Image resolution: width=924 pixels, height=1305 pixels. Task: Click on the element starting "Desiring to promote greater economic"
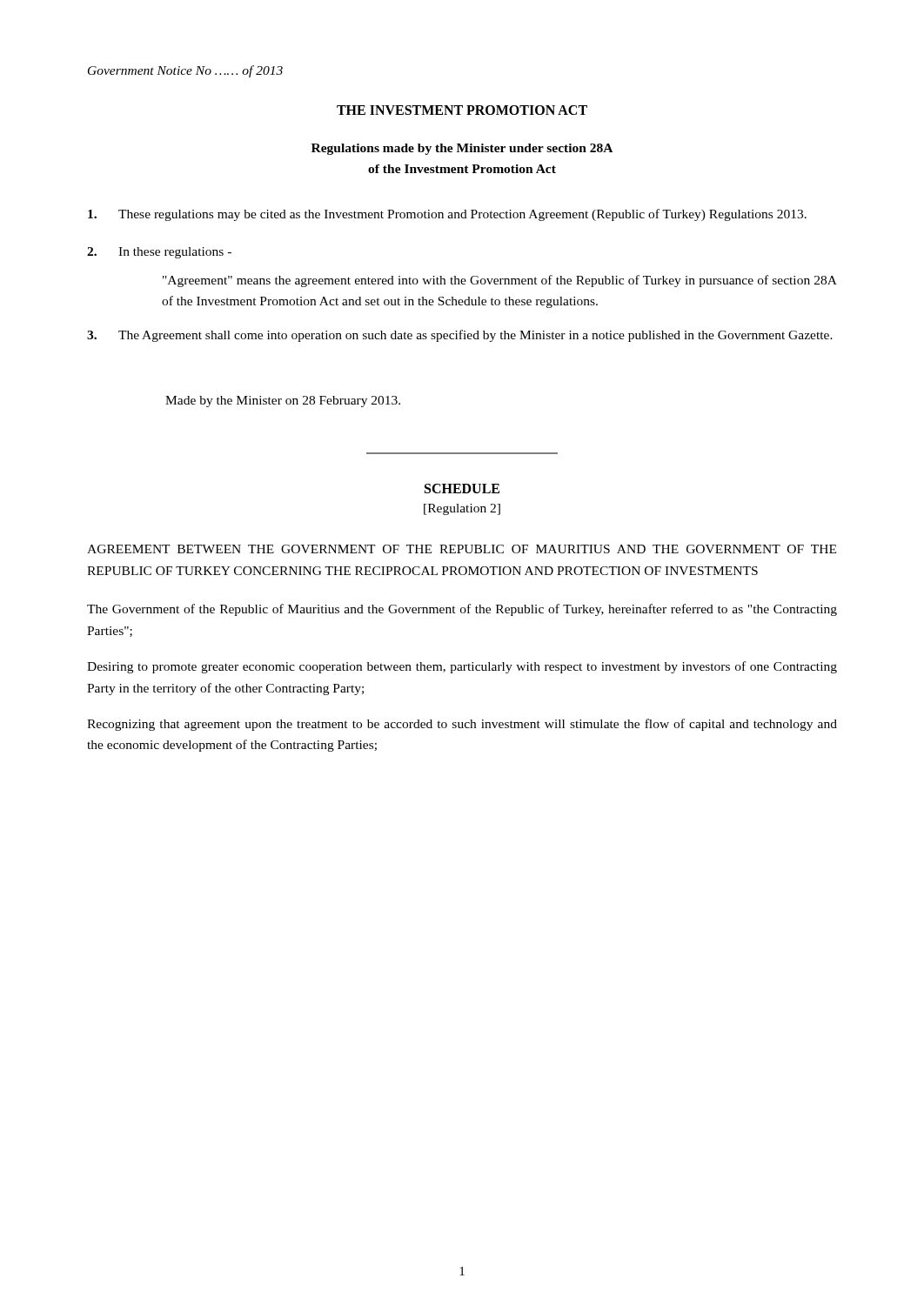pyautogui.click(x=462, y=677)
